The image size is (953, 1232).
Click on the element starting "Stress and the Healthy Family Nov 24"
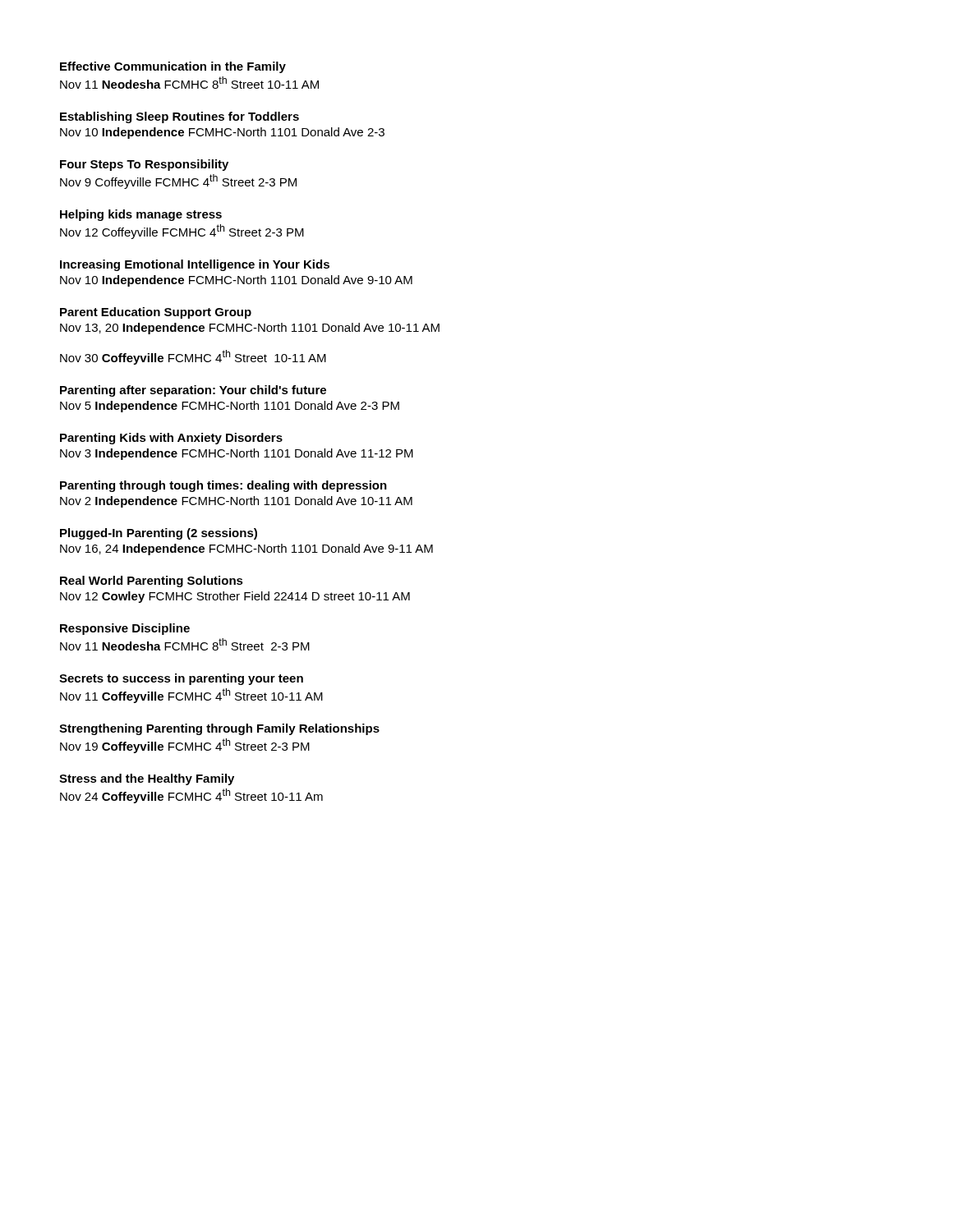click(x=147, y=779)
